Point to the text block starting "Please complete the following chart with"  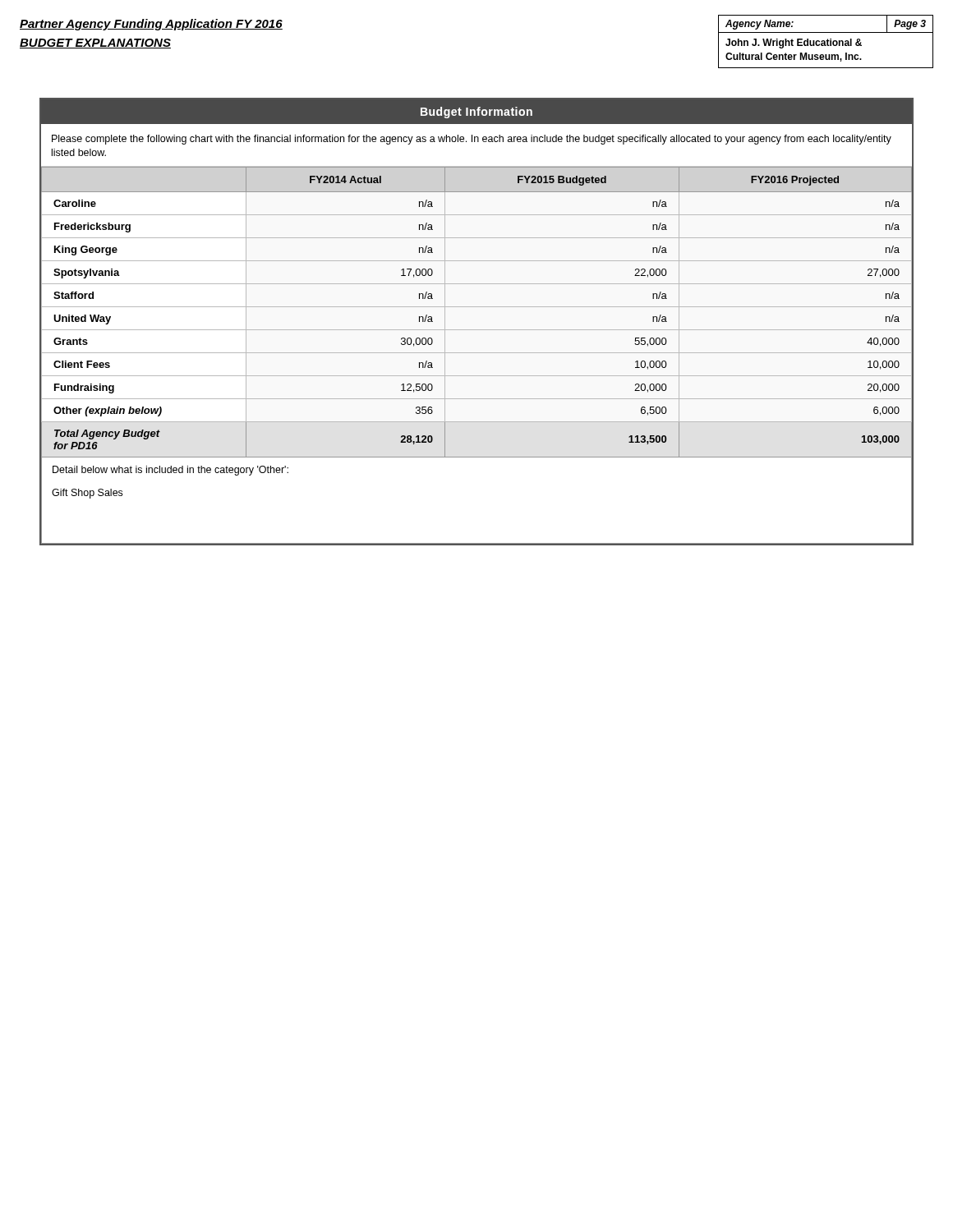(x=471, y=146)
